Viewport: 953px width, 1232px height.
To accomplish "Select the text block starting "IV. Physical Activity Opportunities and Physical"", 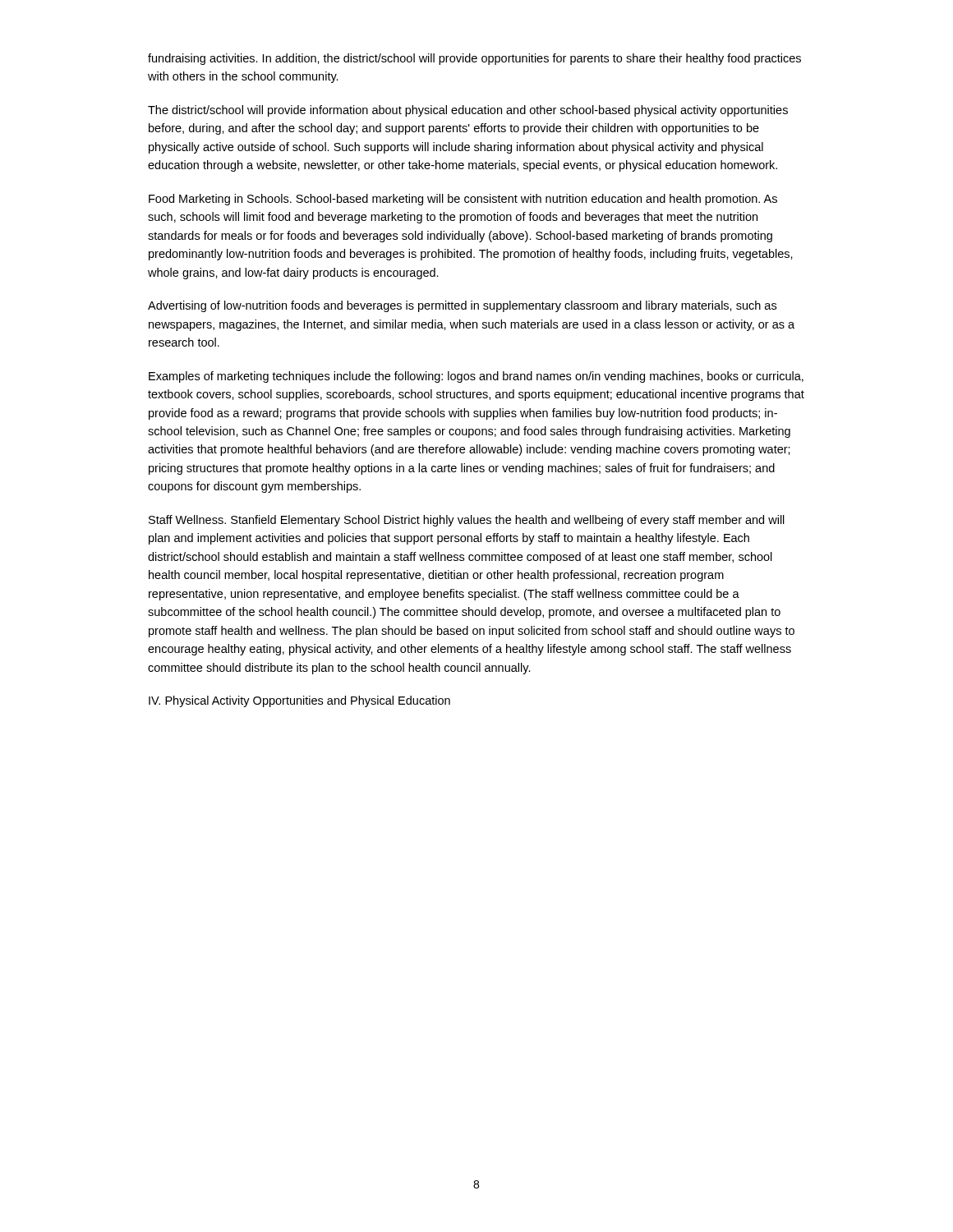I will [x=299, y=701].
